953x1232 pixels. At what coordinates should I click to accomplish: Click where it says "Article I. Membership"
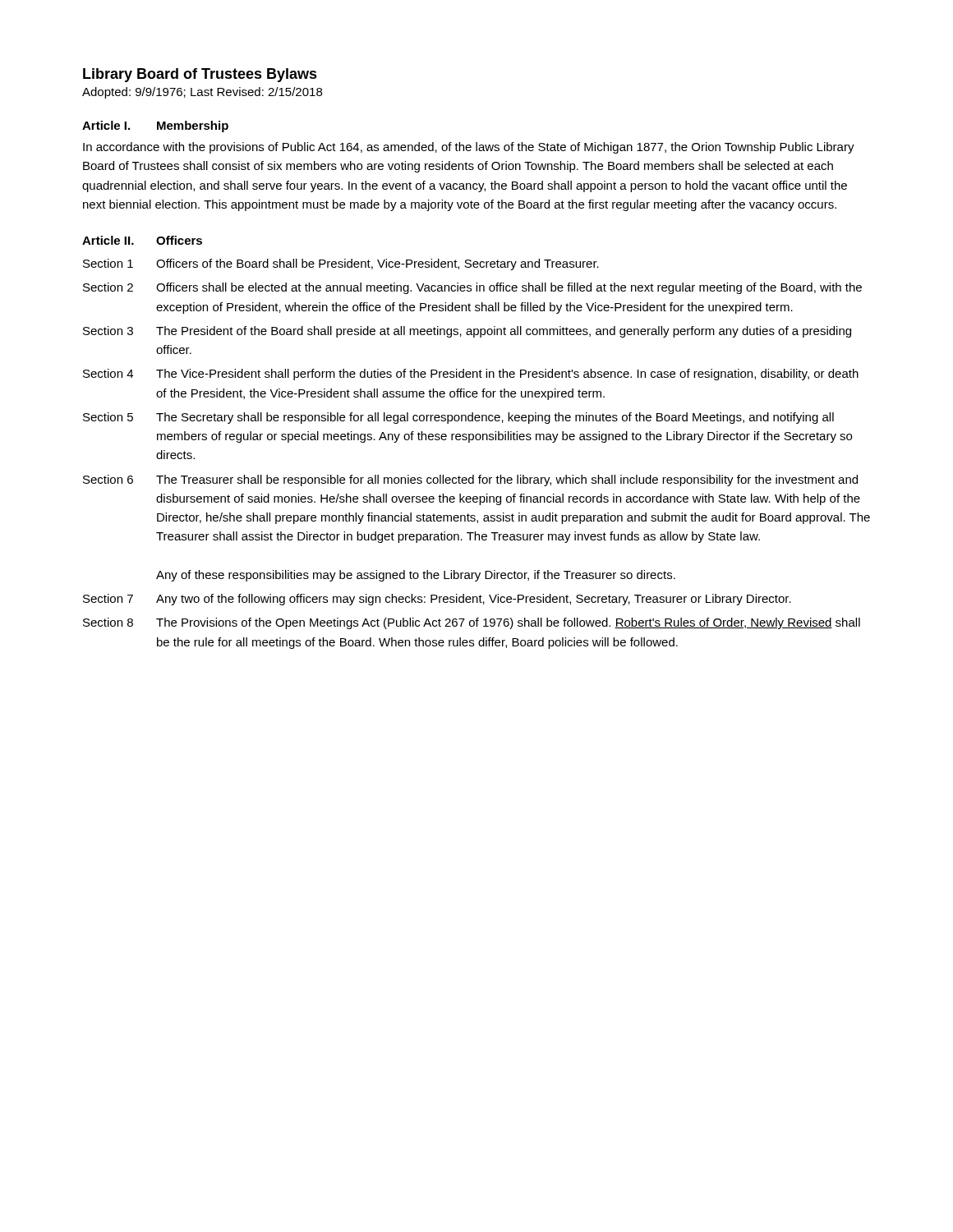(x=155, y=125)
